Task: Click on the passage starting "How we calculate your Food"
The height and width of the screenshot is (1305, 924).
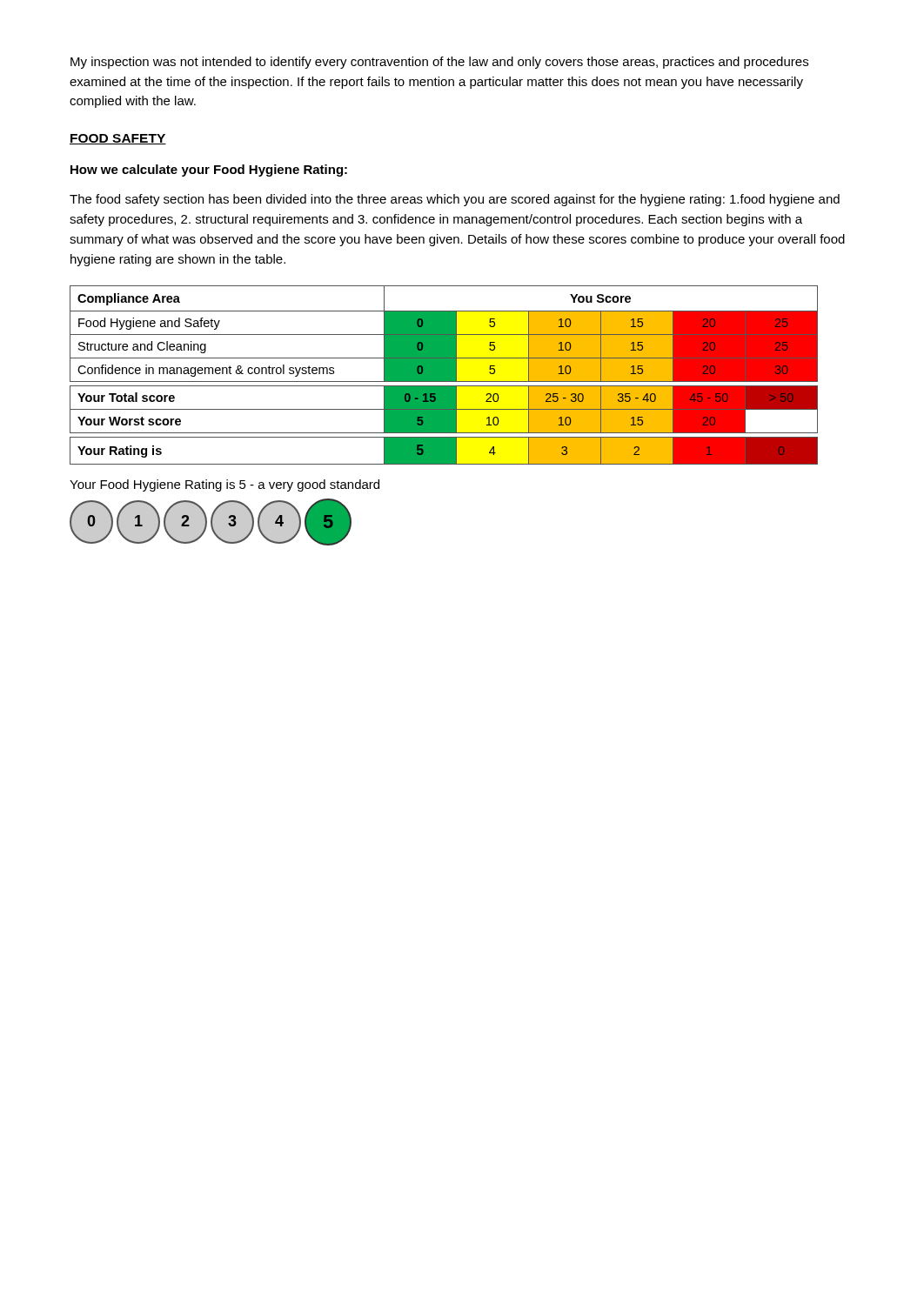Action: [x=209, y=169]
